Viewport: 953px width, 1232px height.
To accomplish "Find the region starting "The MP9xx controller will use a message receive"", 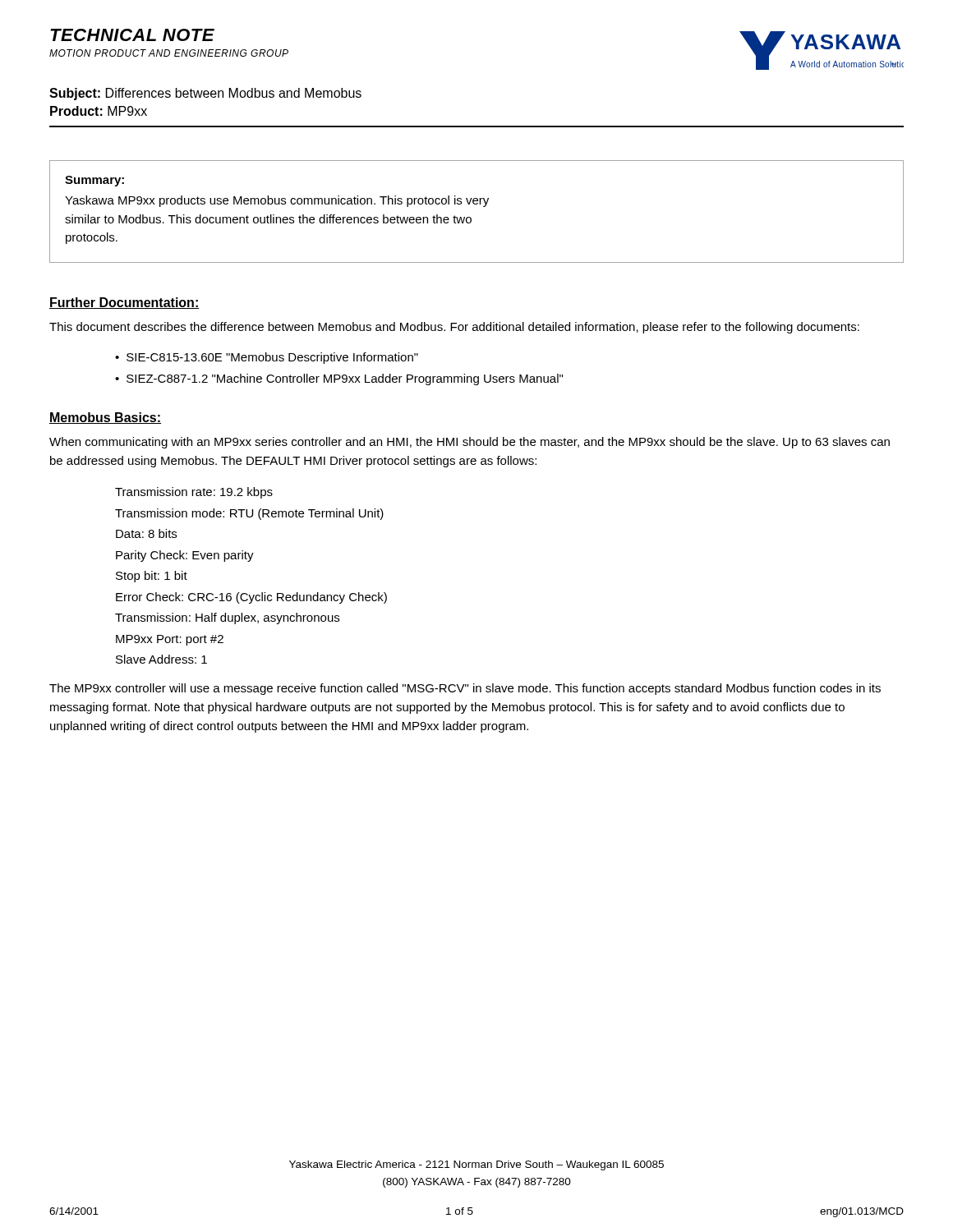I will 465,707.
